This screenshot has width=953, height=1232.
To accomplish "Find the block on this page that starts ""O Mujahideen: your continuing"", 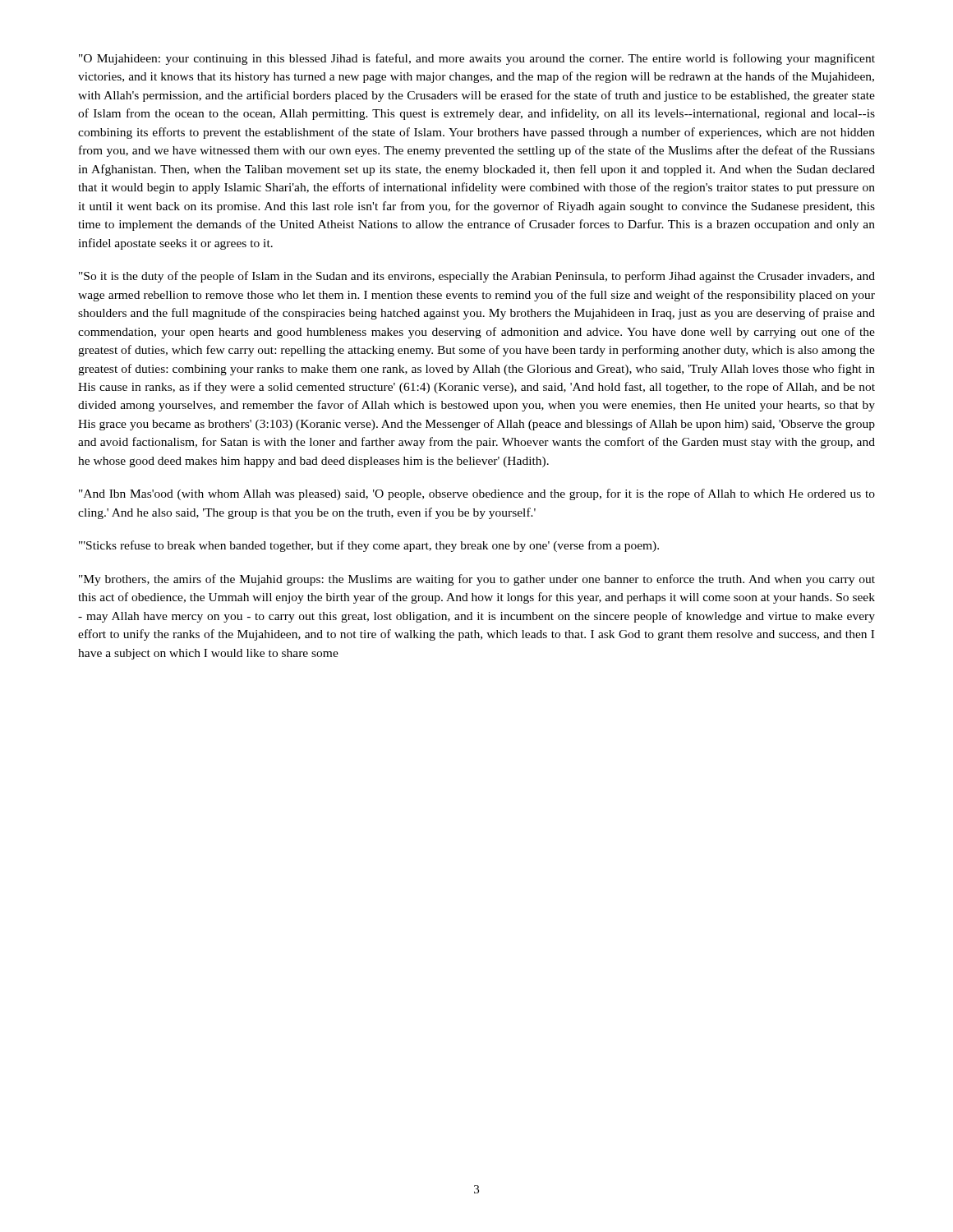I will pyautogui.click(x=476, y=150).
